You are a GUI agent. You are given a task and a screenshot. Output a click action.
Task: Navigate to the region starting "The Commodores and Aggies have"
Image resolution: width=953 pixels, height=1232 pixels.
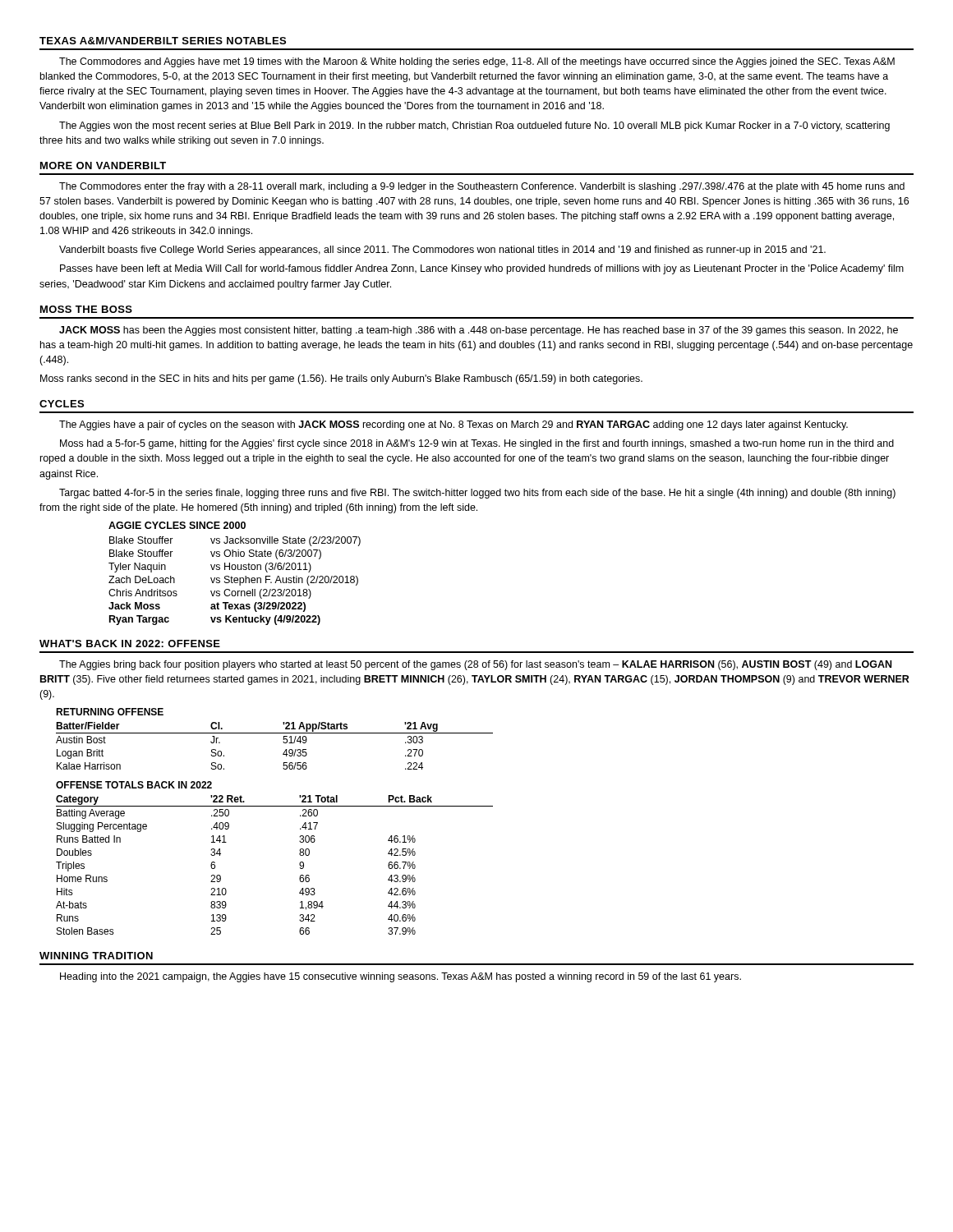point(467,84)
